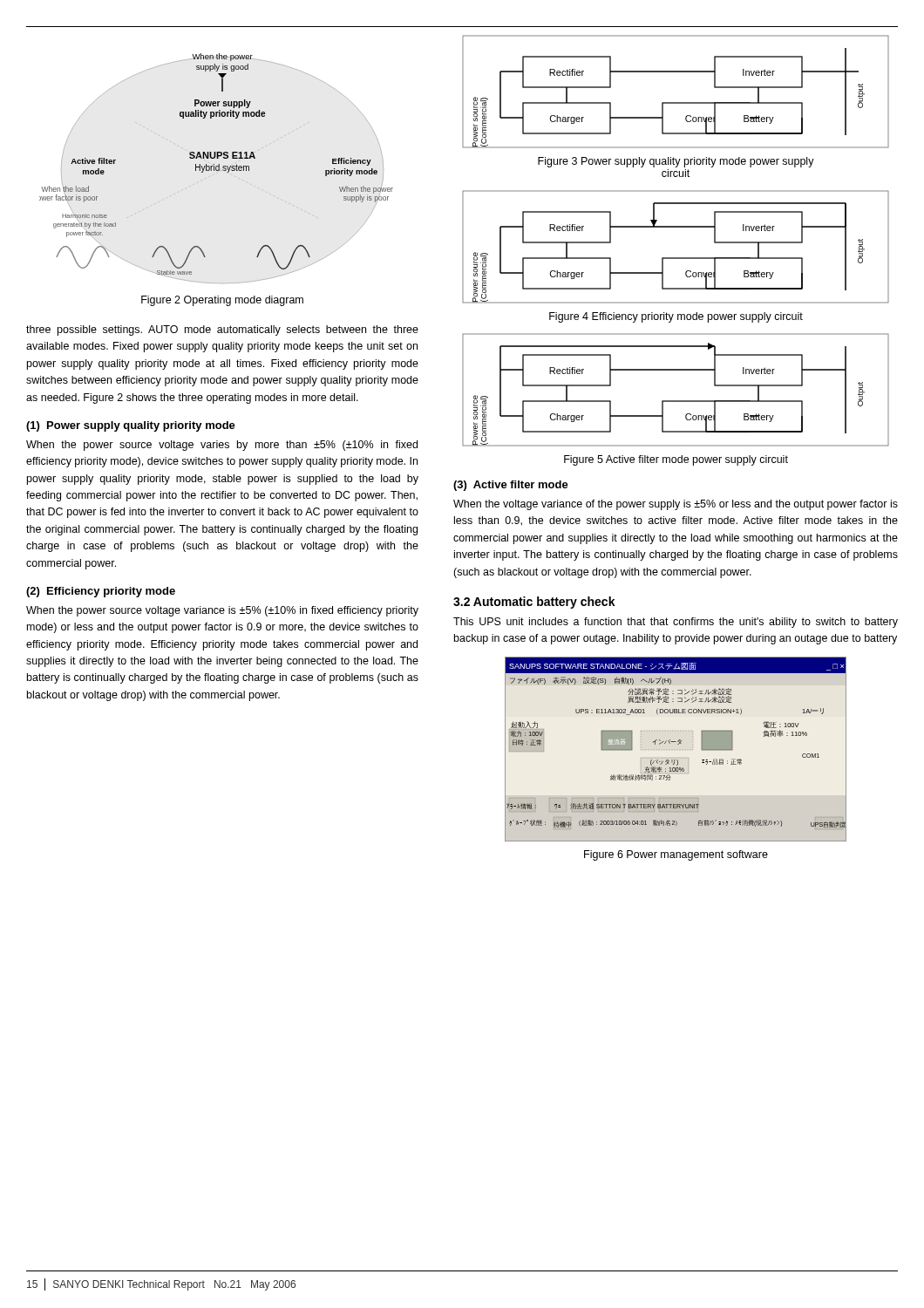Select the text block starting "(2) Efficiency priority mode"
924x1308 pixels.
pos(101,591)
